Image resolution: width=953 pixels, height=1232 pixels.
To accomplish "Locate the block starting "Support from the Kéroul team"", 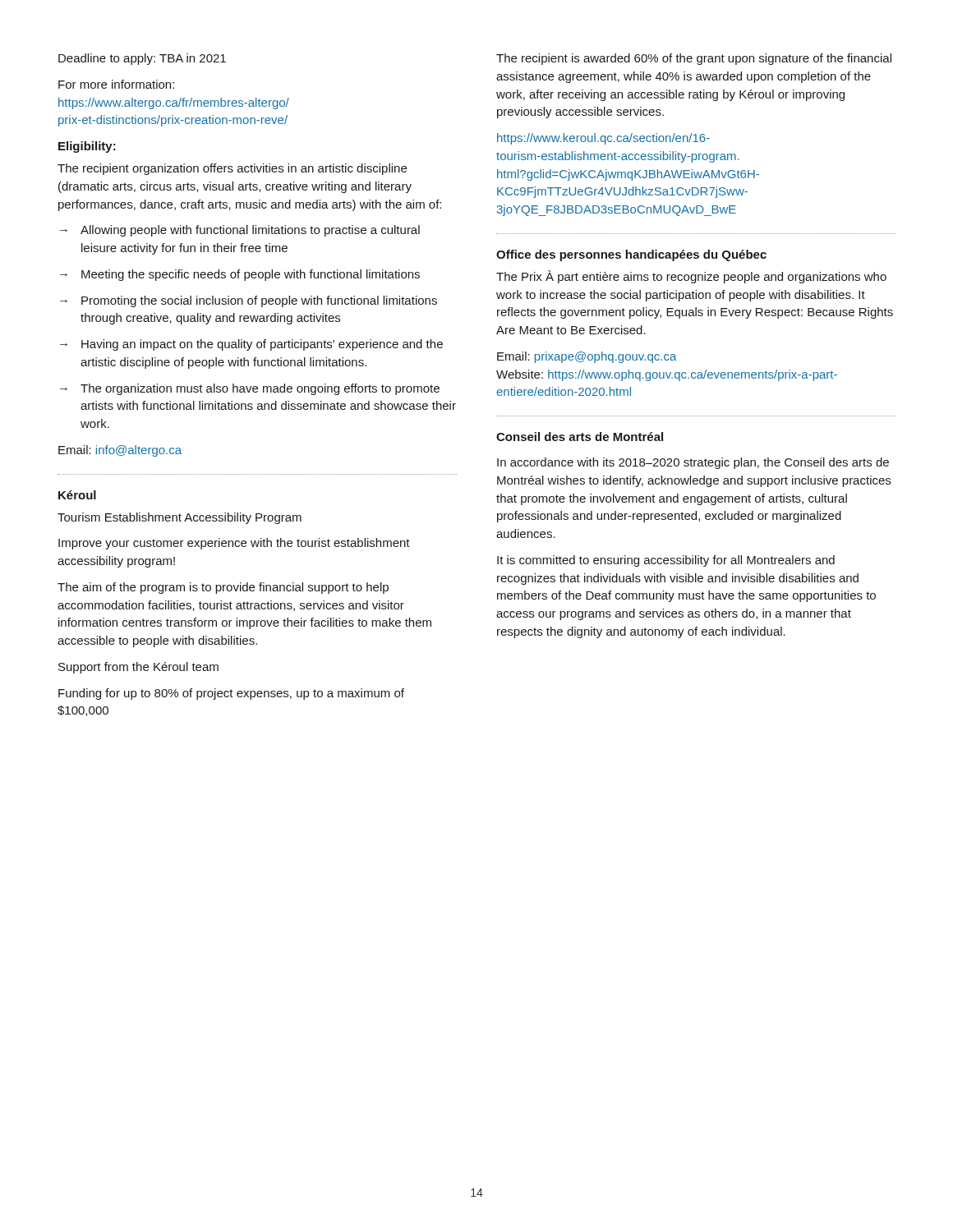I will (x=138, y=666).
